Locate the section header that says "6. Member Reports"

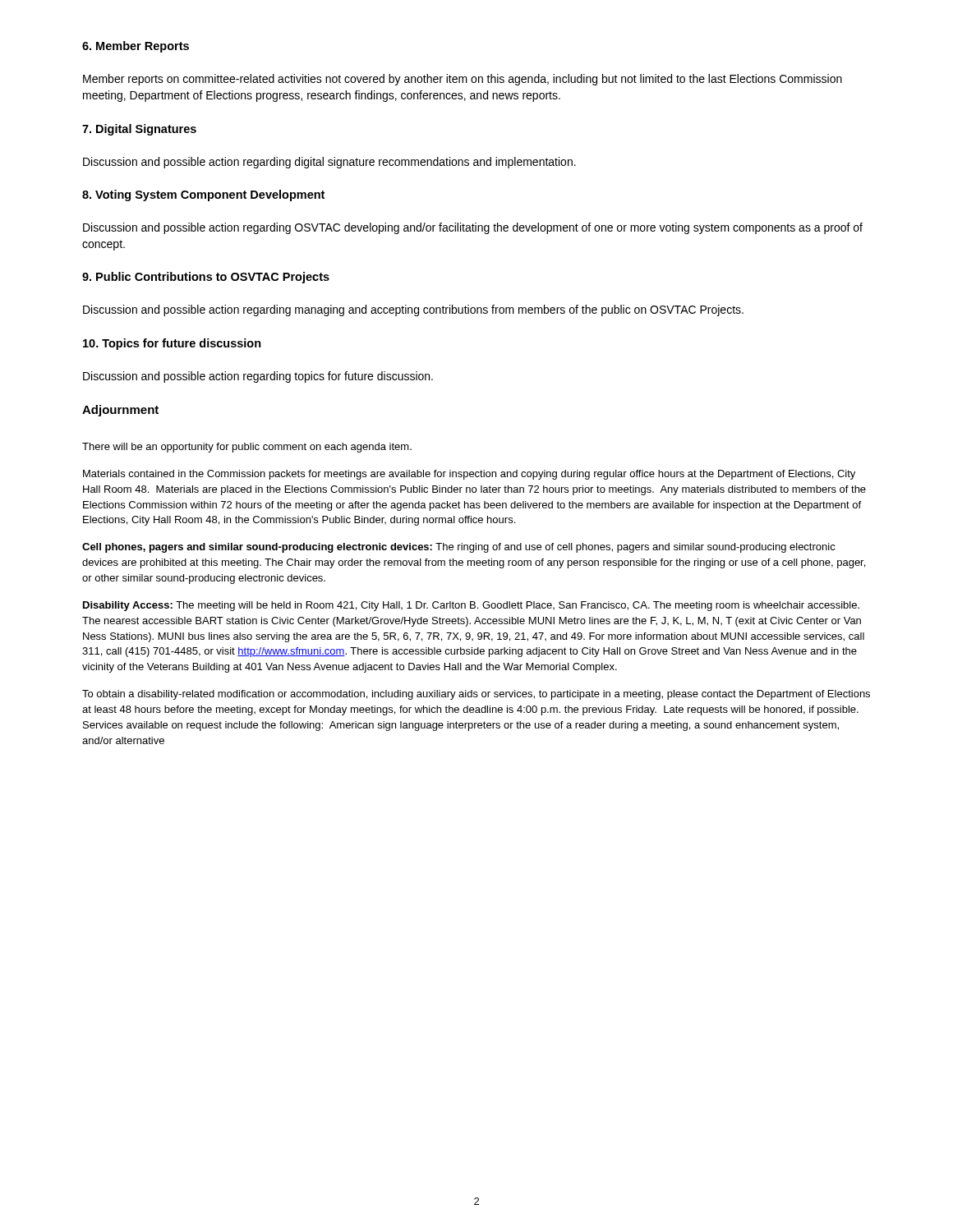click(136, 47)
